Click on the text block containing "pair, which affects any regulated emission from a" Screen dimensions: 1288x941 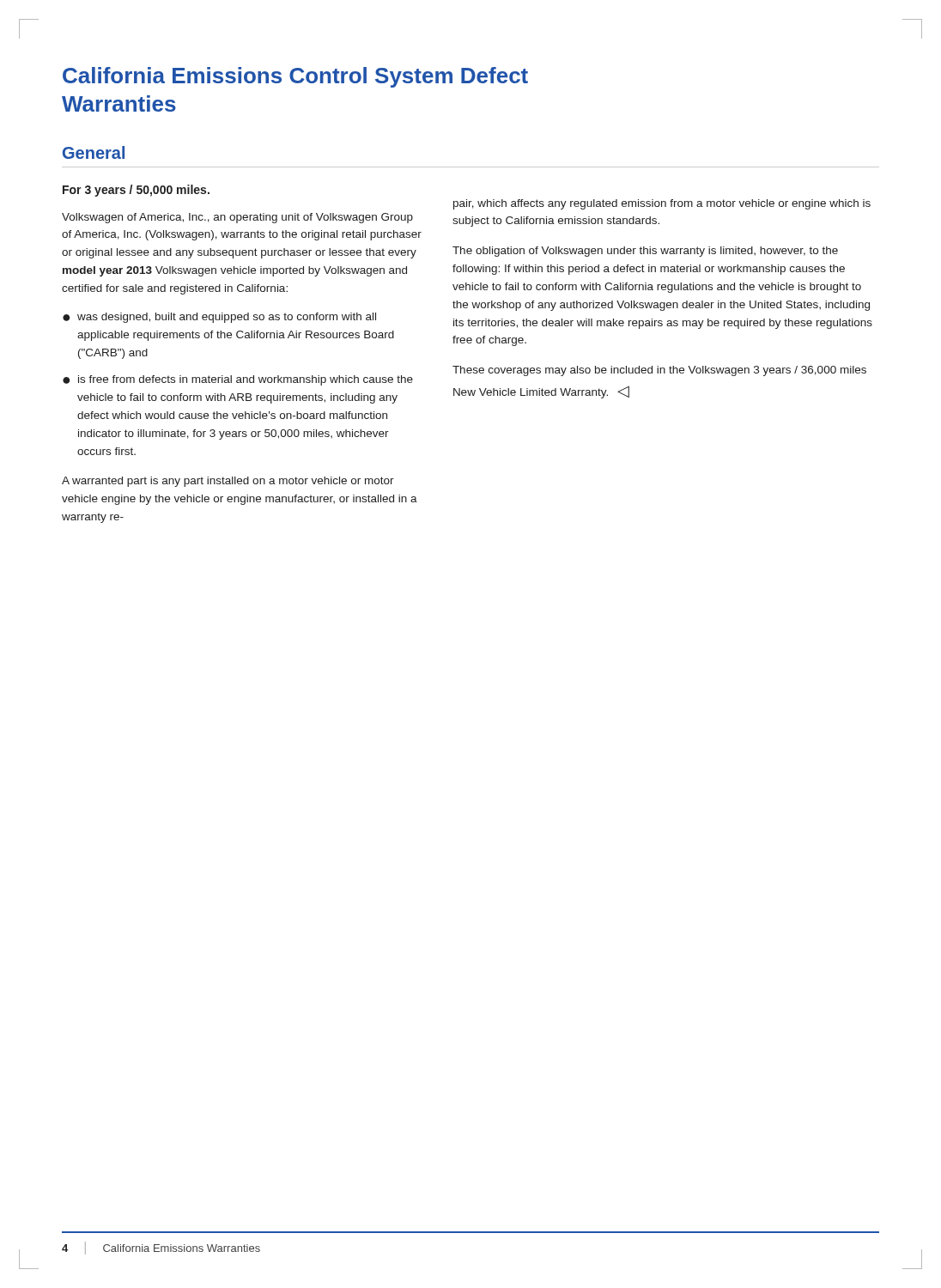click(666, 212)
